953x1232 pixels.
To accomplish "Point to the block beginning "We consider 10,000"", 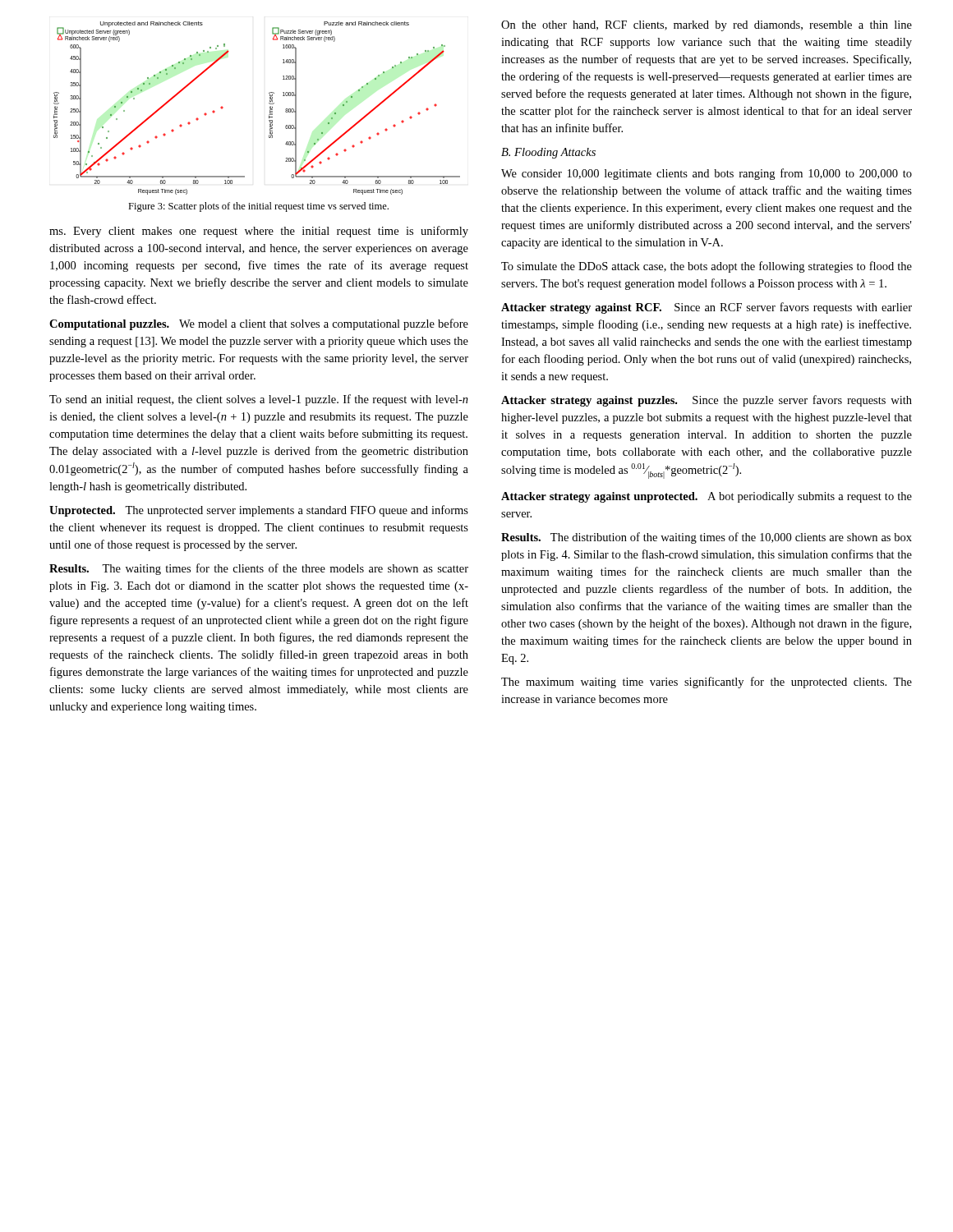I will tap(707, 208).
